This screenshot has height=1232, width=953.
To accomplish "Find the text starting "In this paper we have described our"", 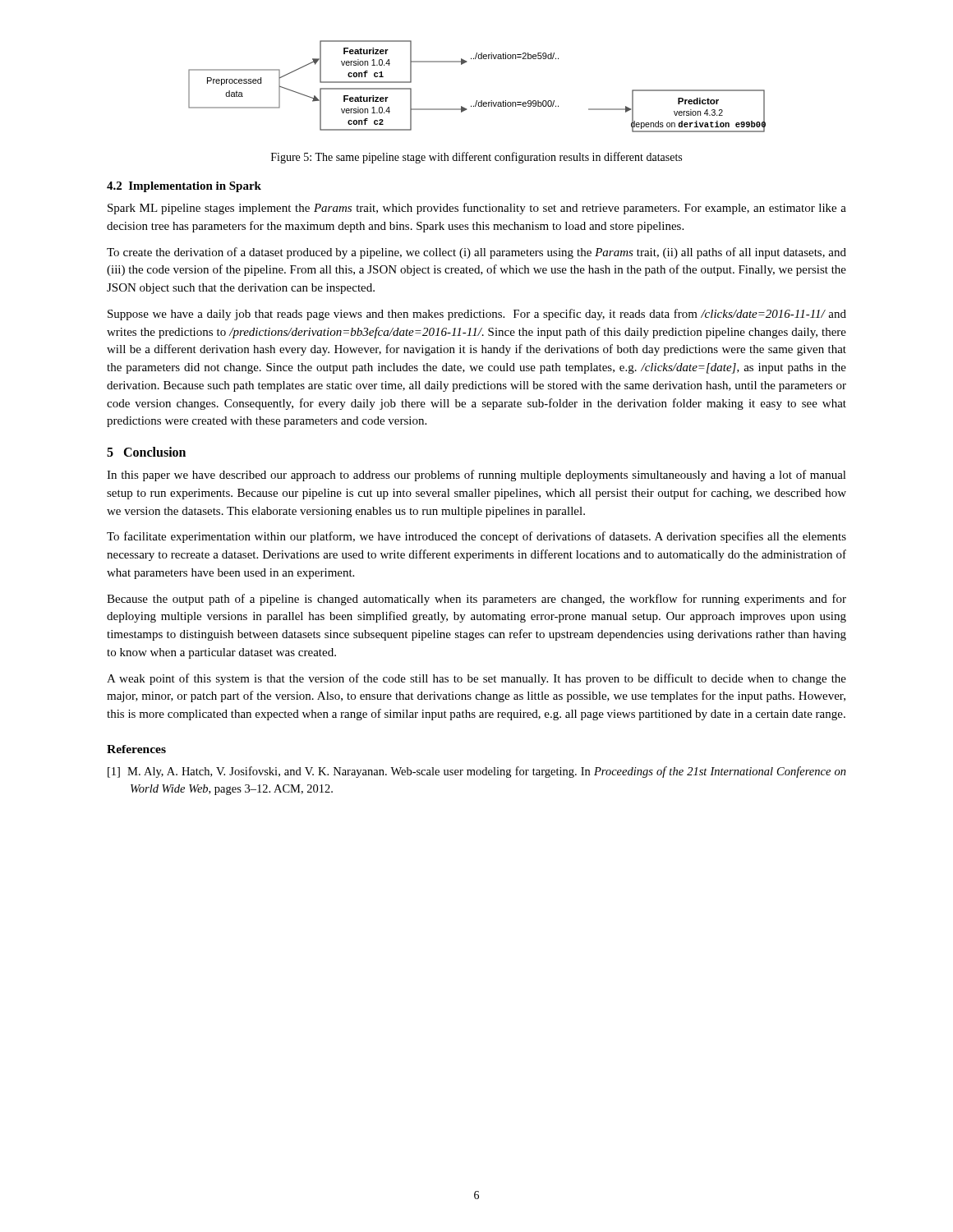I will pyautogui.click(x=476, y=493).
